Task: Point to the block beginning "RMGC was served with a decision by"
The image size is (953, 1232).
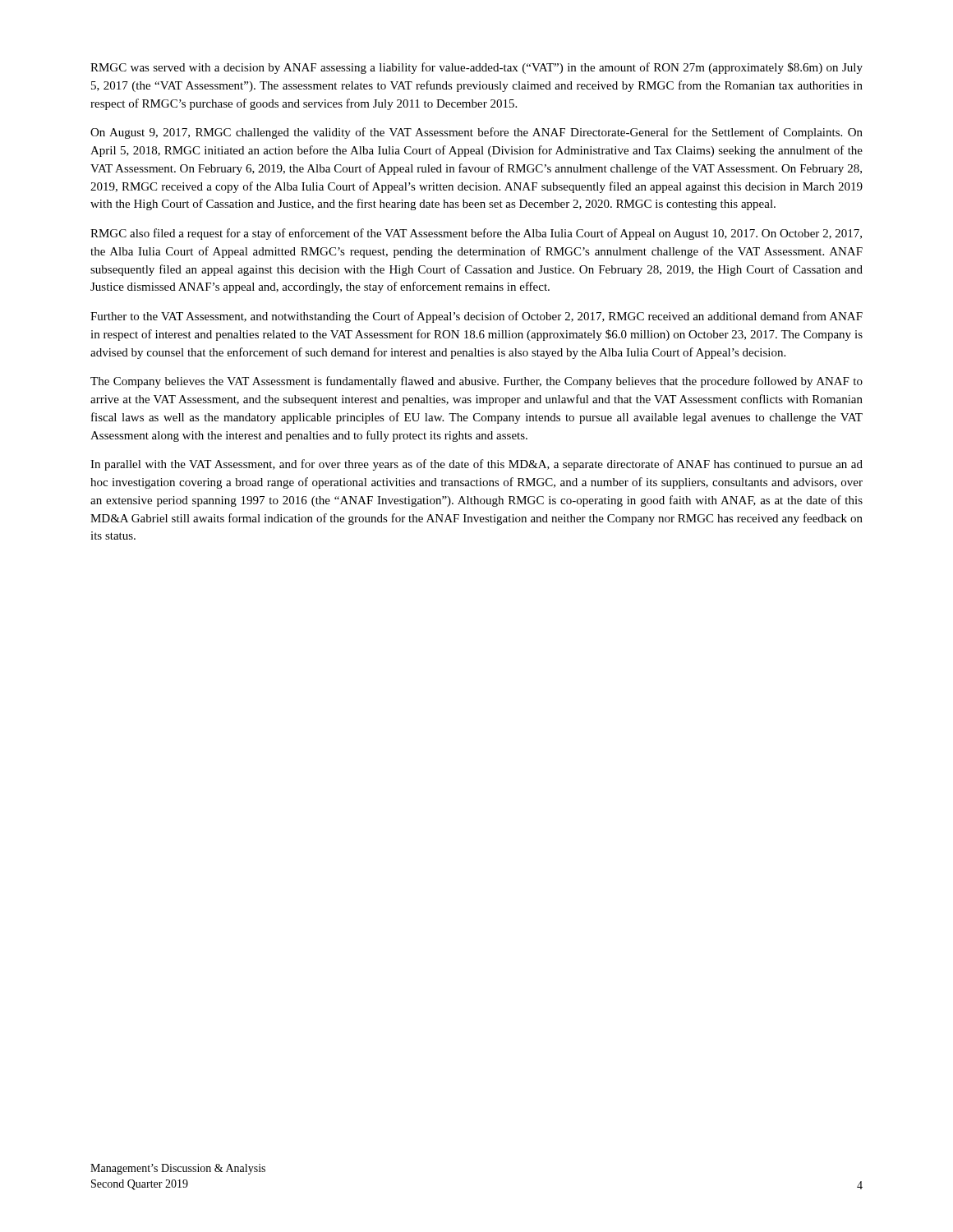Action: [476, 85]
